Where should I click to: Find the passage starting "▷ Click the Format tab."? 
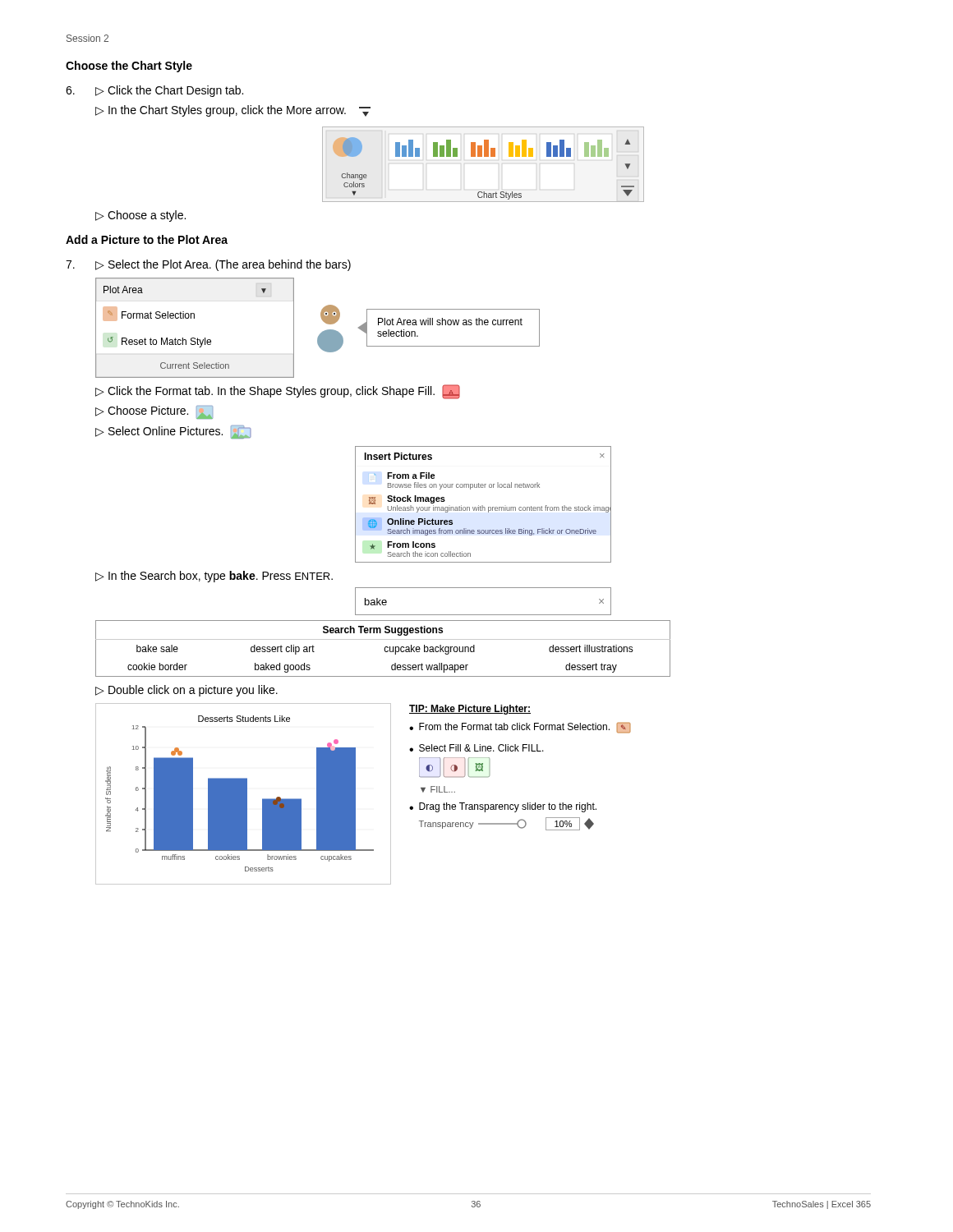coord(278,392)
